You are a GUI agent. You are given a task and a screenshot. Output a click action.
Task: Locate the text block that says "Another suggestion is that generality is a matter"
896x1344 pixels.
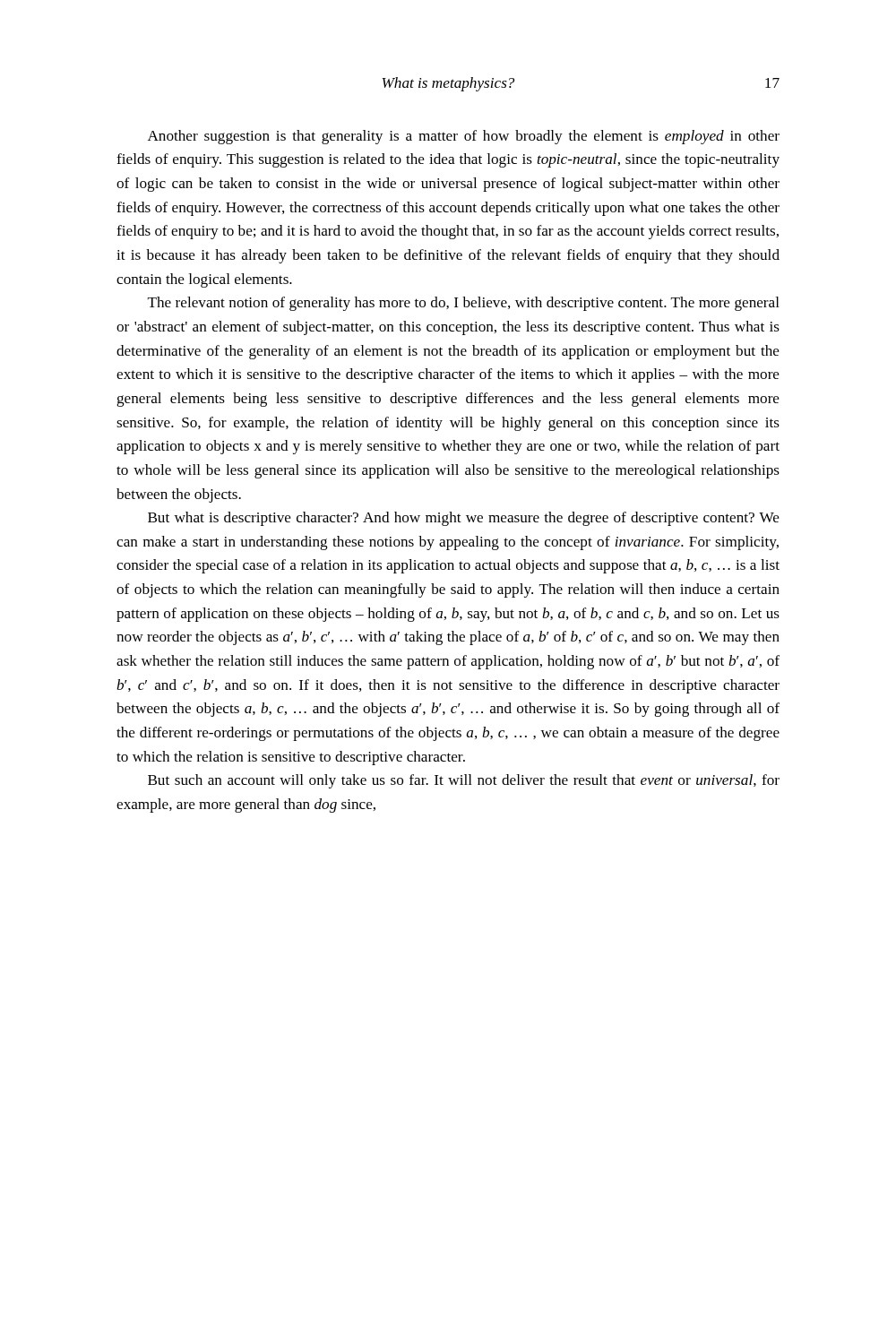[x=448, y=208]
